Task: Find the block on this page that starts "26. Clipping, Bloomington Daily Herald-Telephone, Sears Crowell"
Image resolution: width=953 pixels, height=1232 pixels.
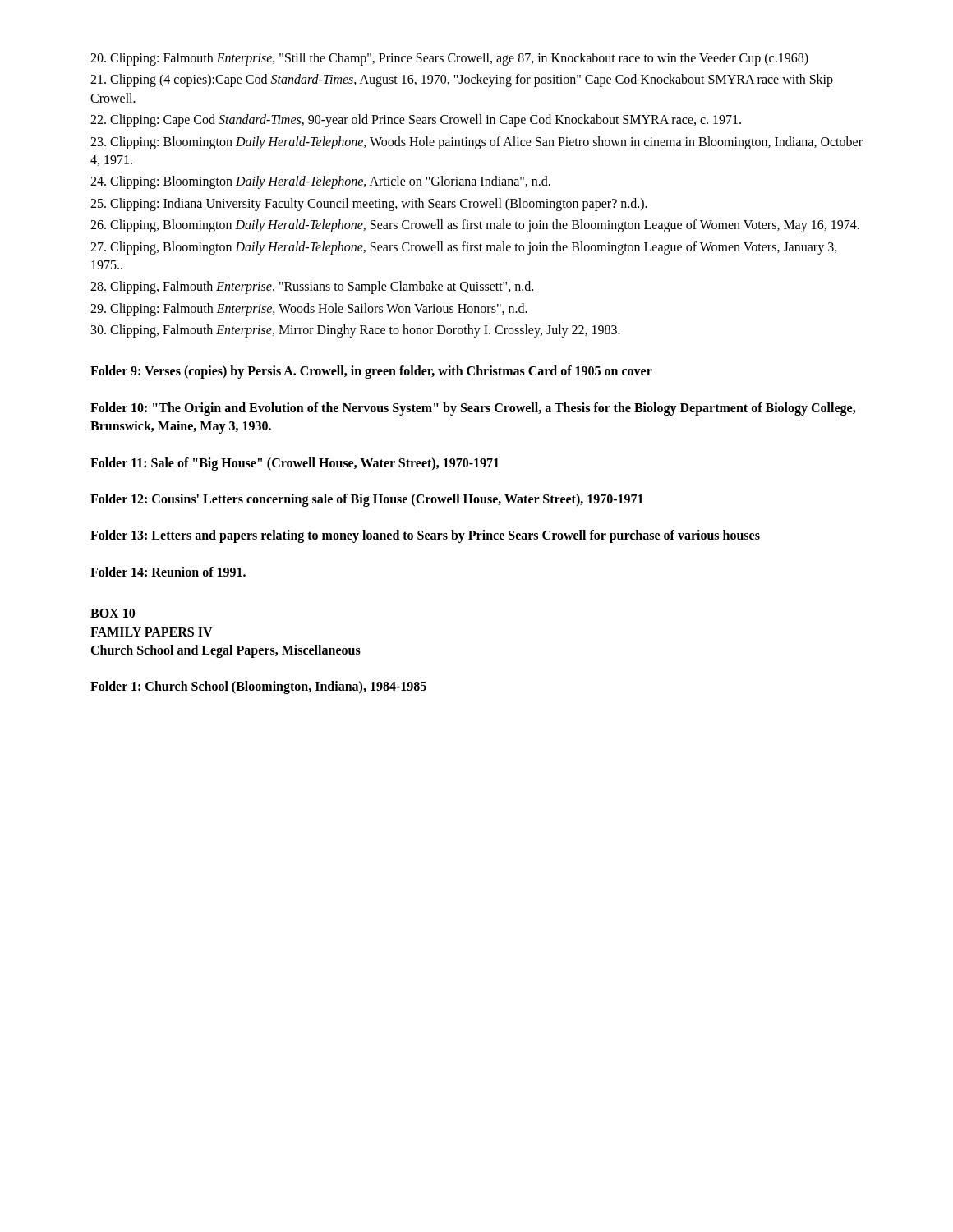Action: (476, 225)
